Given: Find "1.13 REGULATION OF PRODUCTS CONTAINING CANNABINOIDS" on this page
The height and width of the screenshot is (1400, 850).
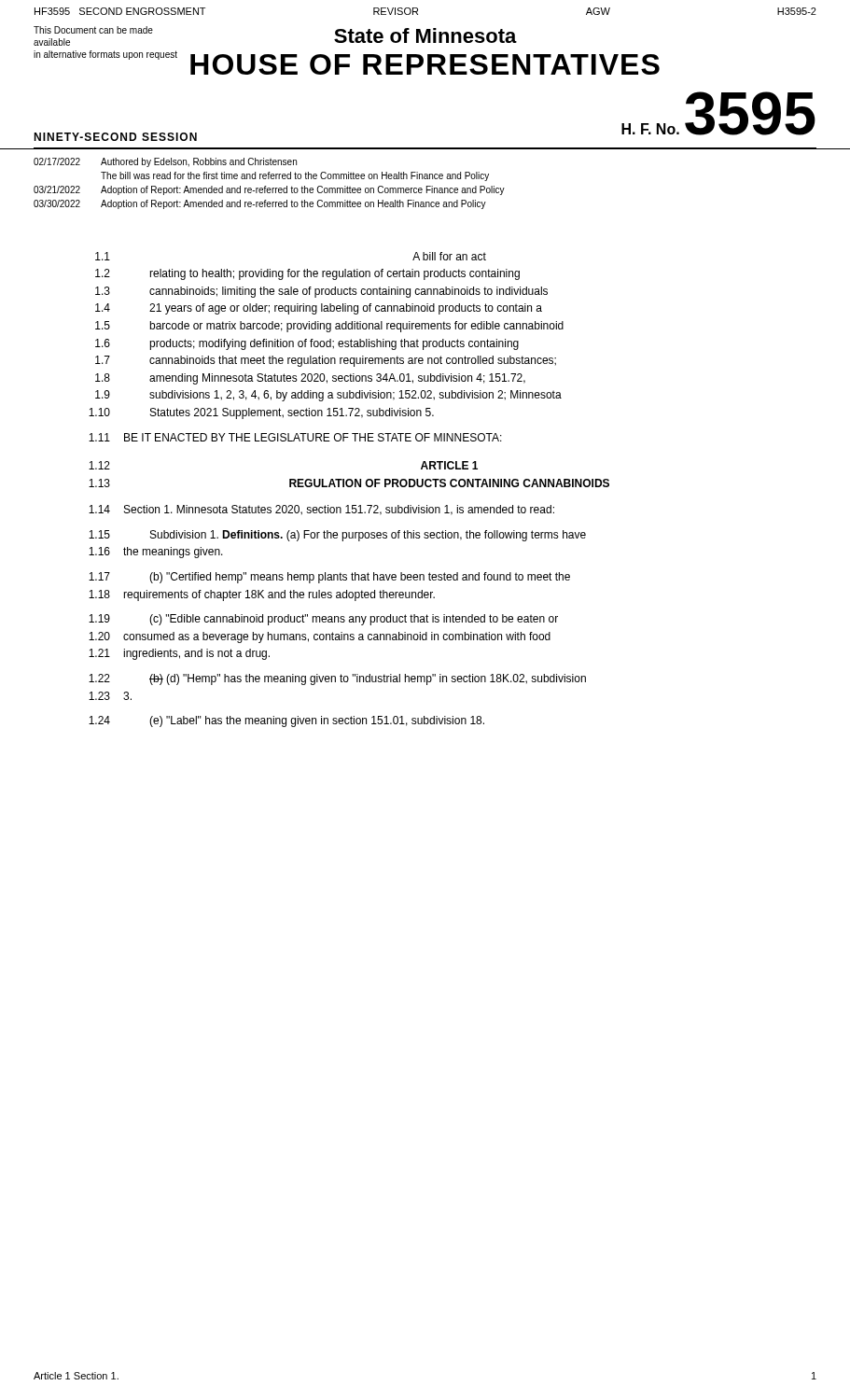Looking at the screenshot, I should point(425,483).
